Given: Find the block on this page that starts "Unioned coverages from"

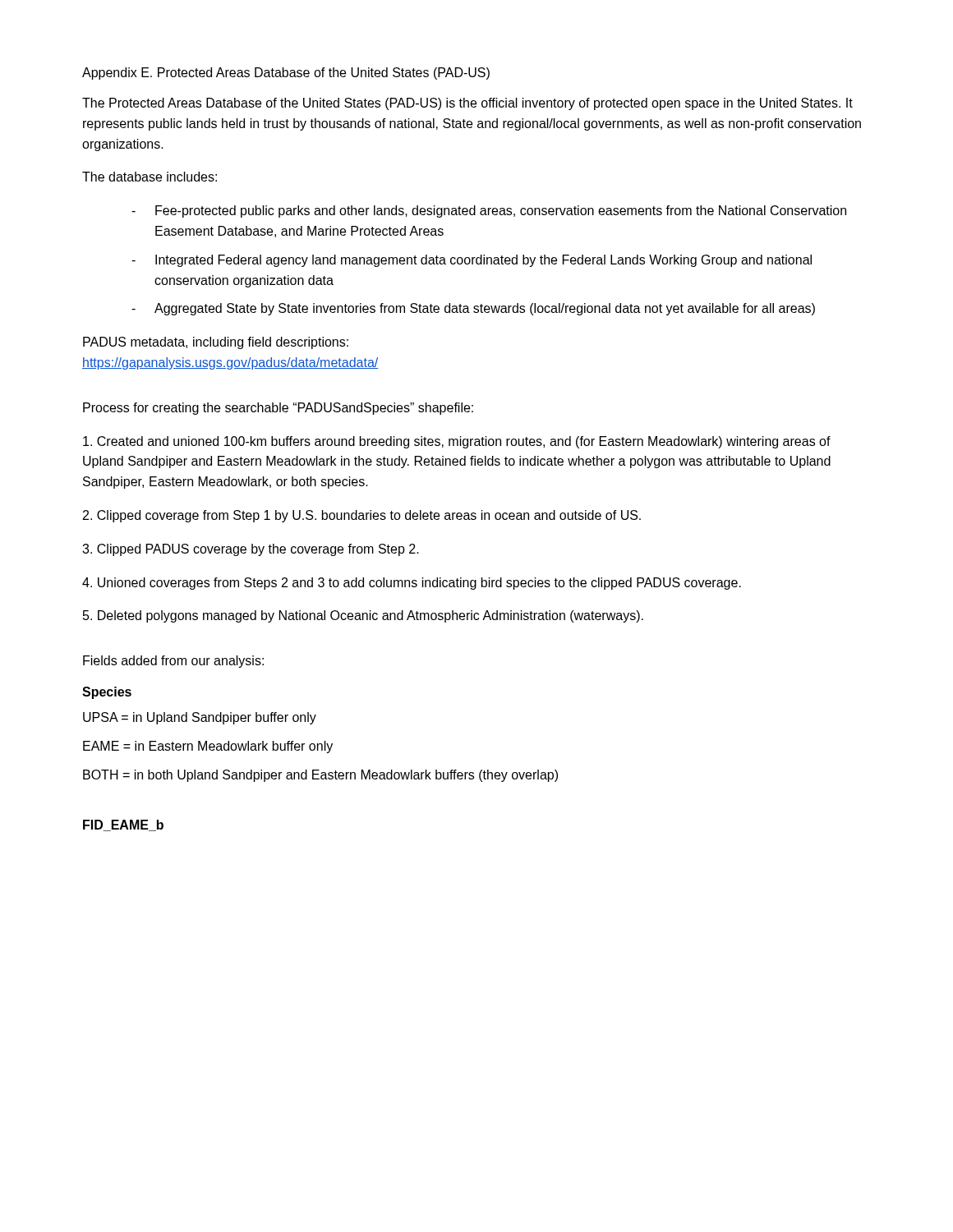Looking at the screenshot, I should pyautogui.click(x=412, y=582).
